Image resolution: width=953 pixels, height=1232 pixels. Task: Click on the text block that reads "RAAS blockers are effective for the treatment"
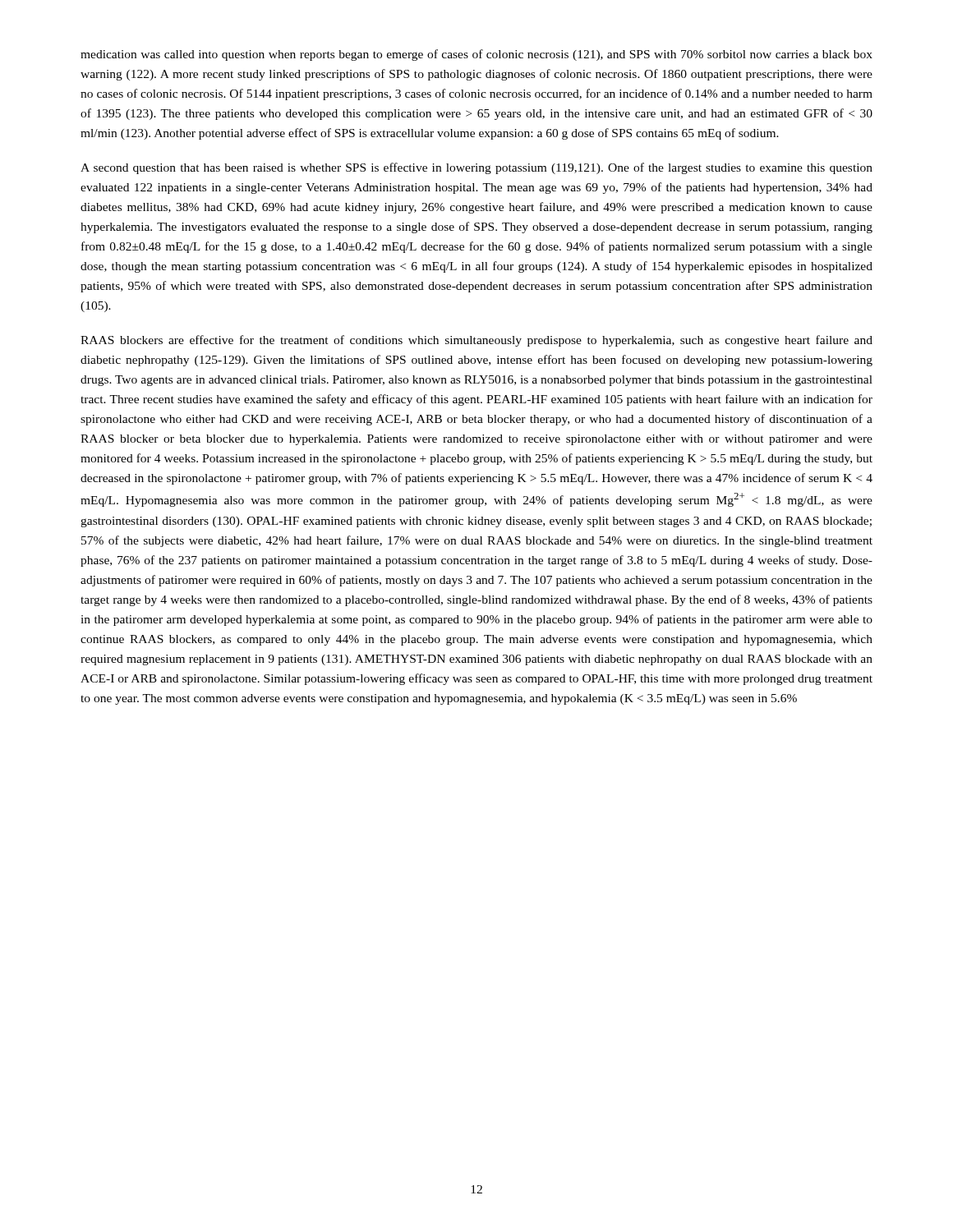point(476,519)
